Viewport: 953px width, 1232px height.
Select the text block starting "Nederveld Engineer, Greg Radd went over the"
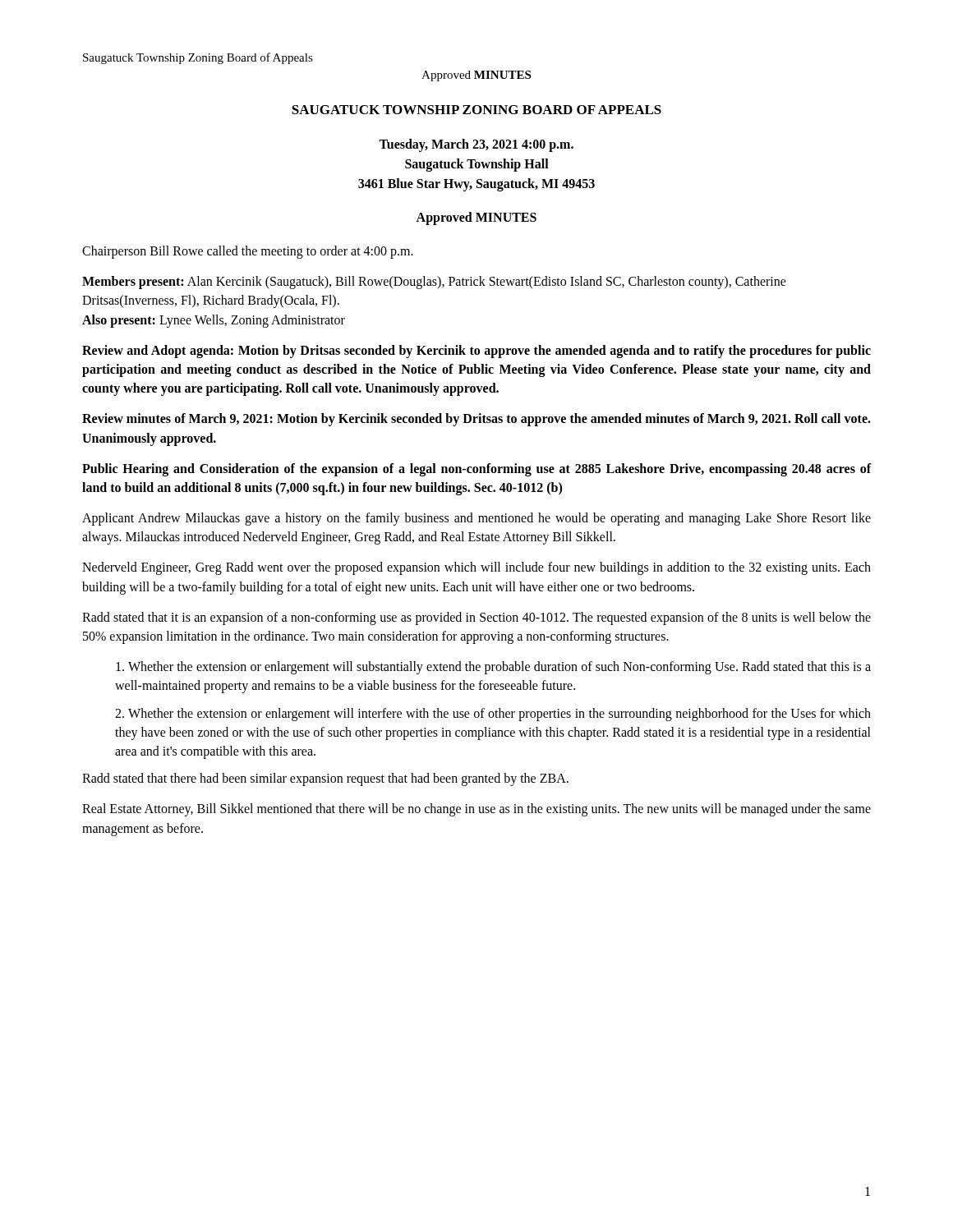pos(476,577)
